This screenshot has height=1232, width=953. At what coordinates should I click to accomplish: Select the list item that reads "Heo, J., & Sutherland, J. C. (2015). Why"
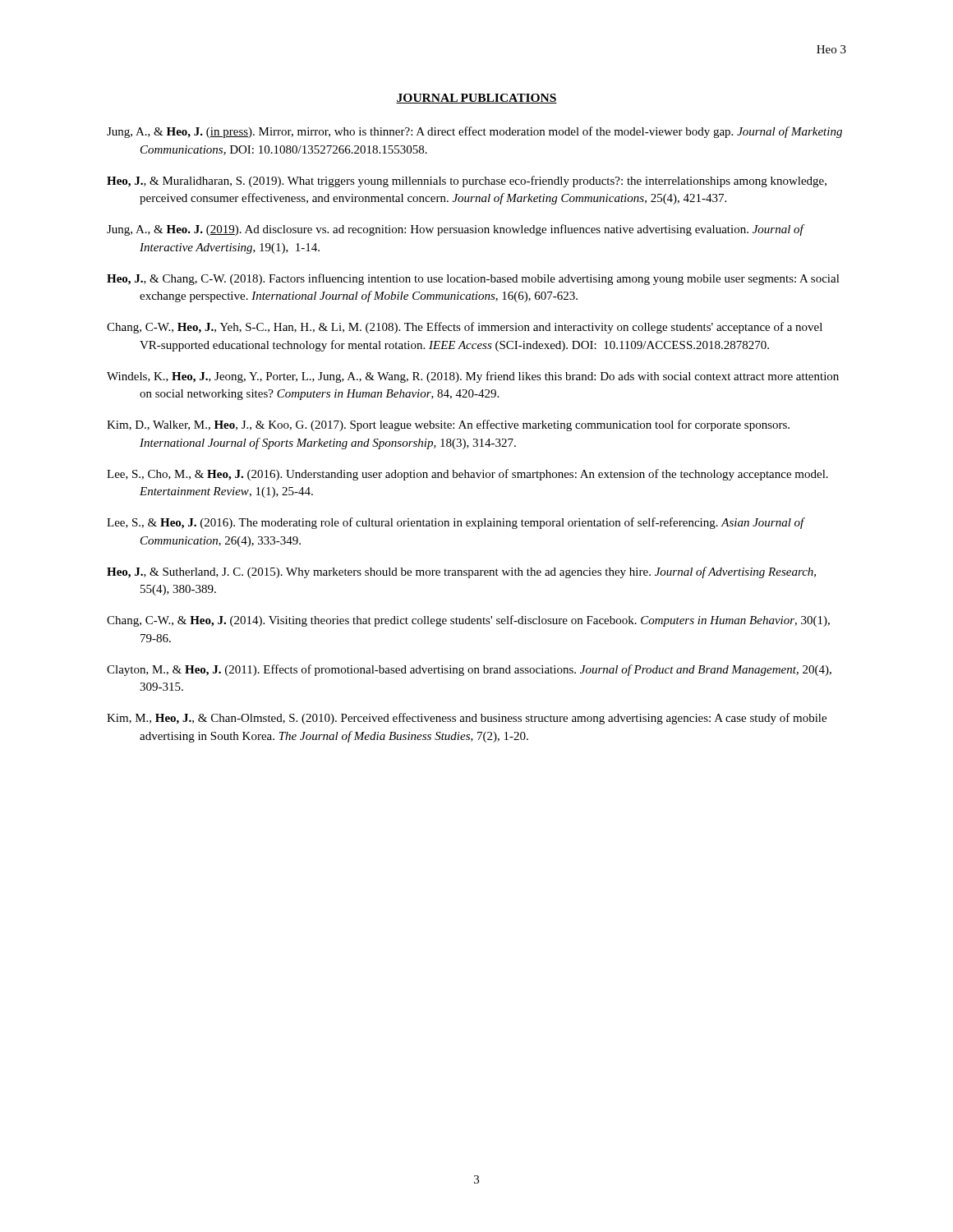(x=462, y=580)
